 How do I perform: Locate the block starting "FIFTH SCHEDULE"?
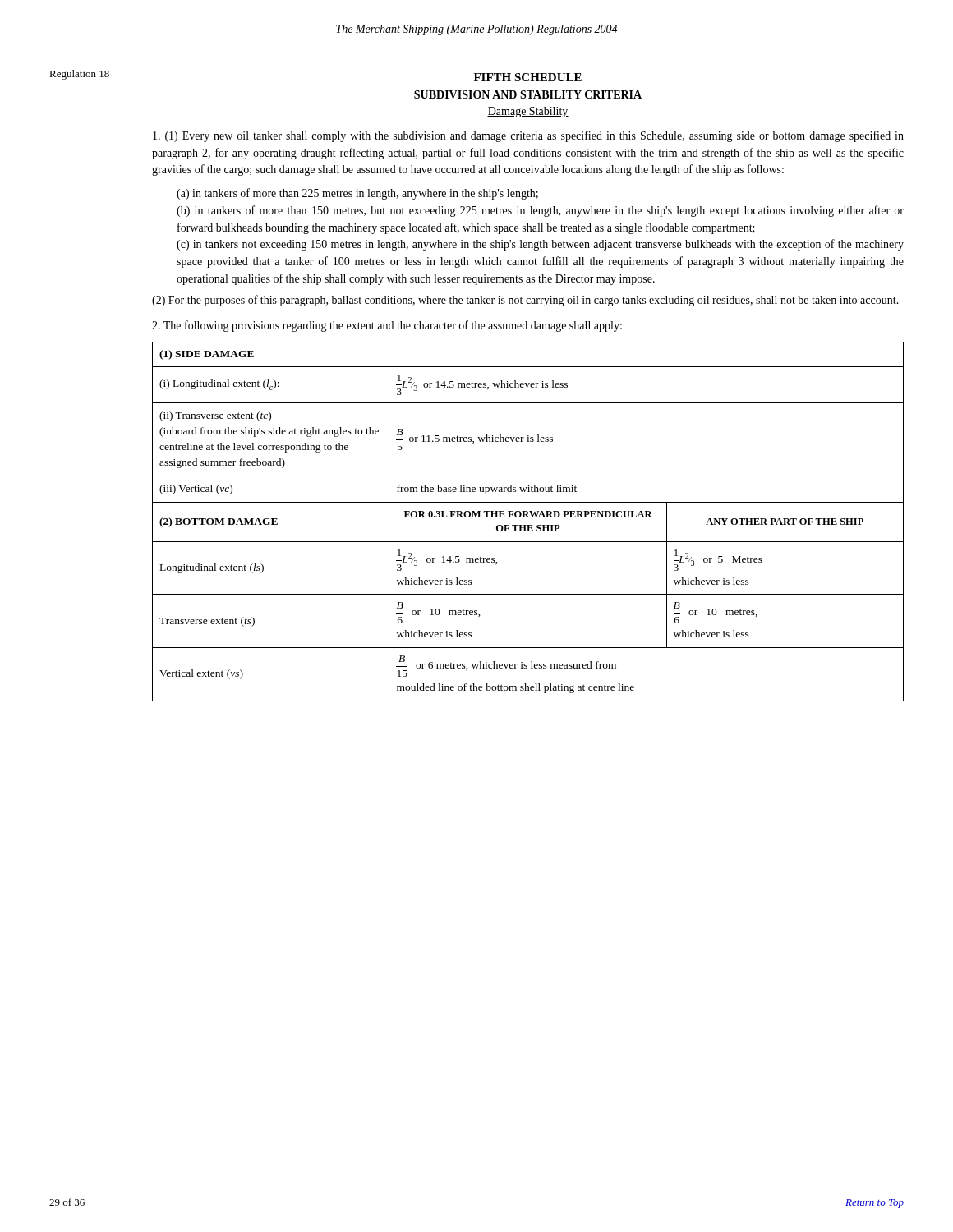pyautogui.click(x=528, y=77)
